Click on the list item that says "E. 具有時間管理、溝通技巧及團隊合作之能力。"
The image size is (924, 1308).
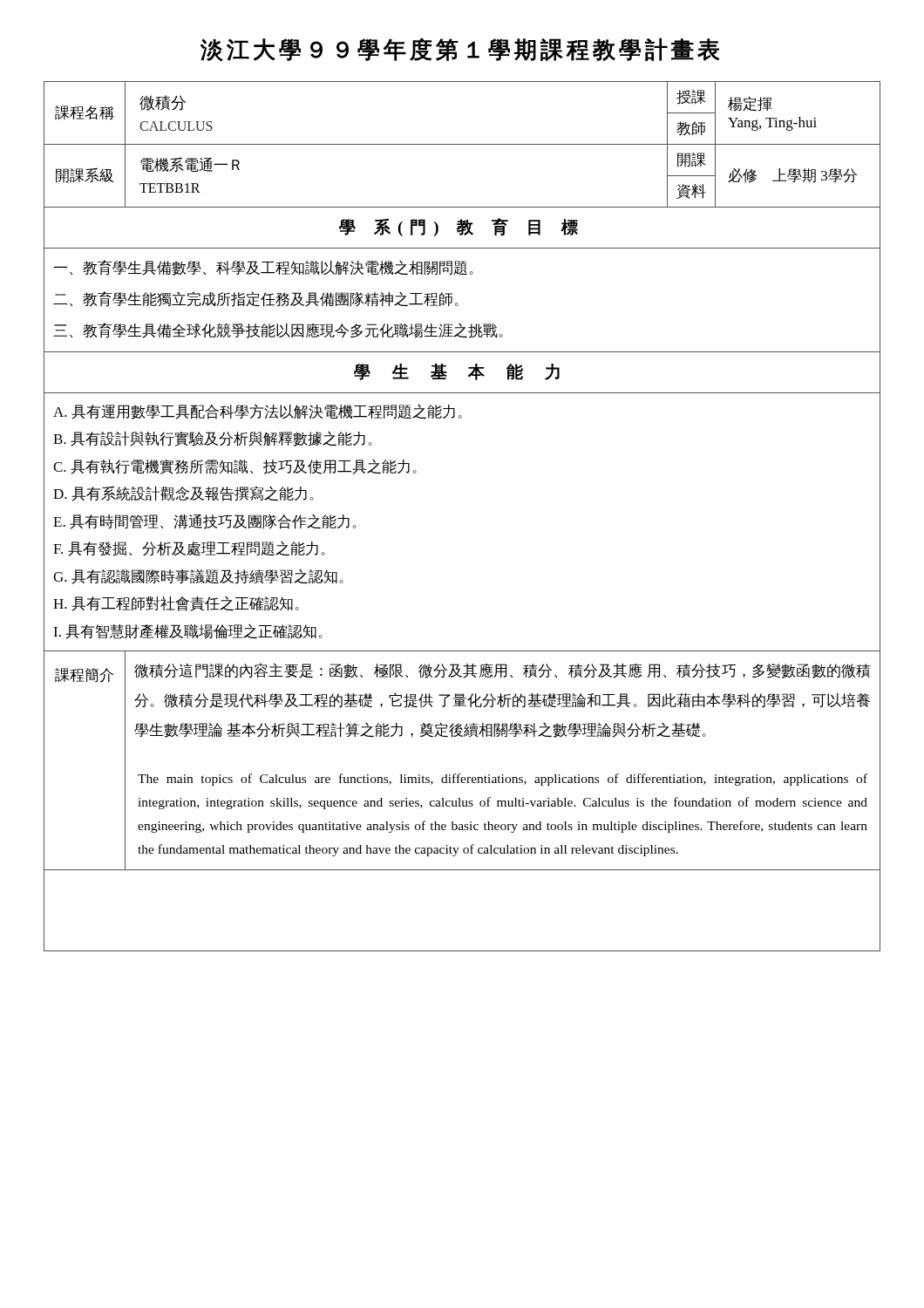click(x=210, y=522)
